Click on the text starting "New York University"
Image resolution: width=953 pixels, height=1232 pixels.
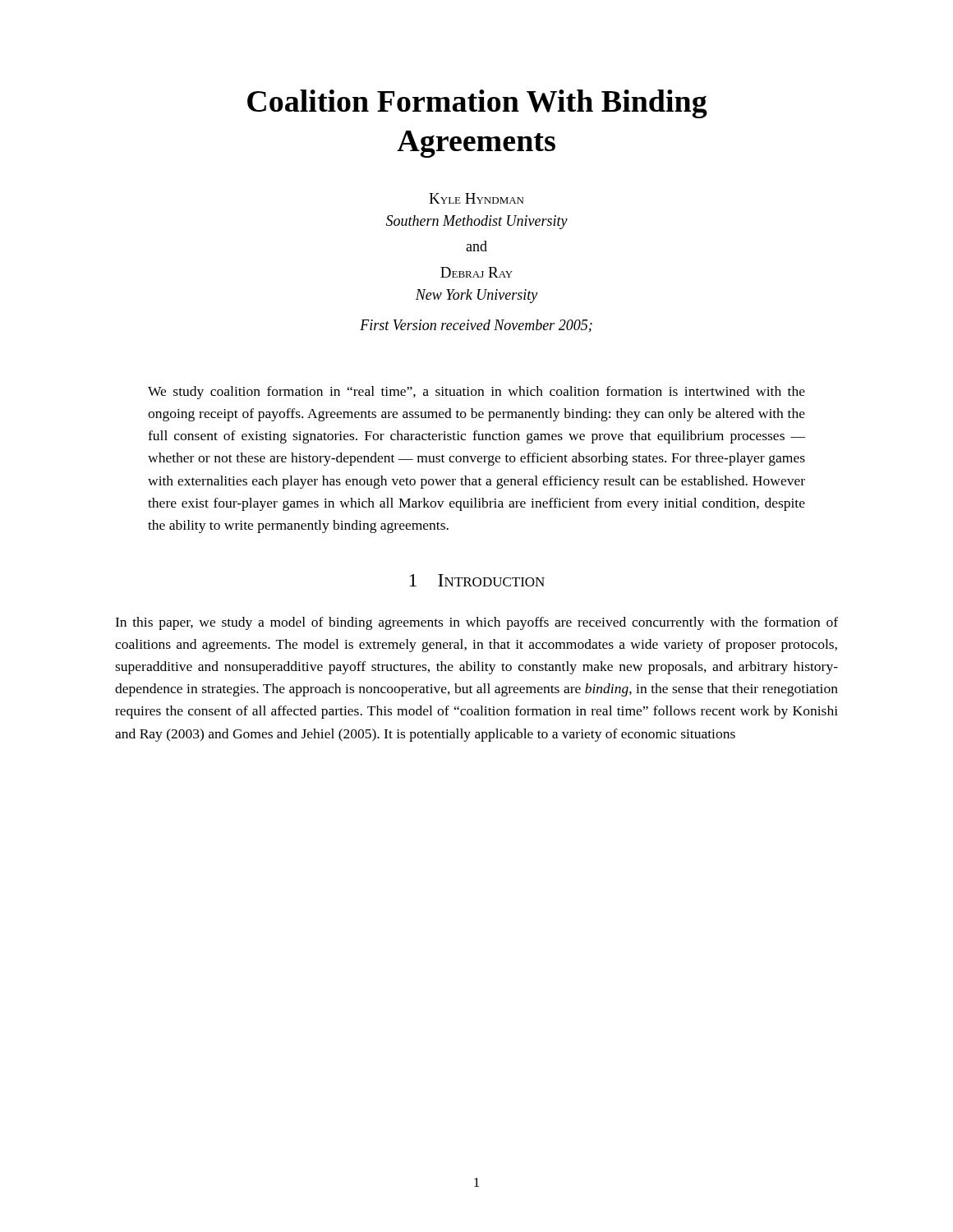point(476,295)
